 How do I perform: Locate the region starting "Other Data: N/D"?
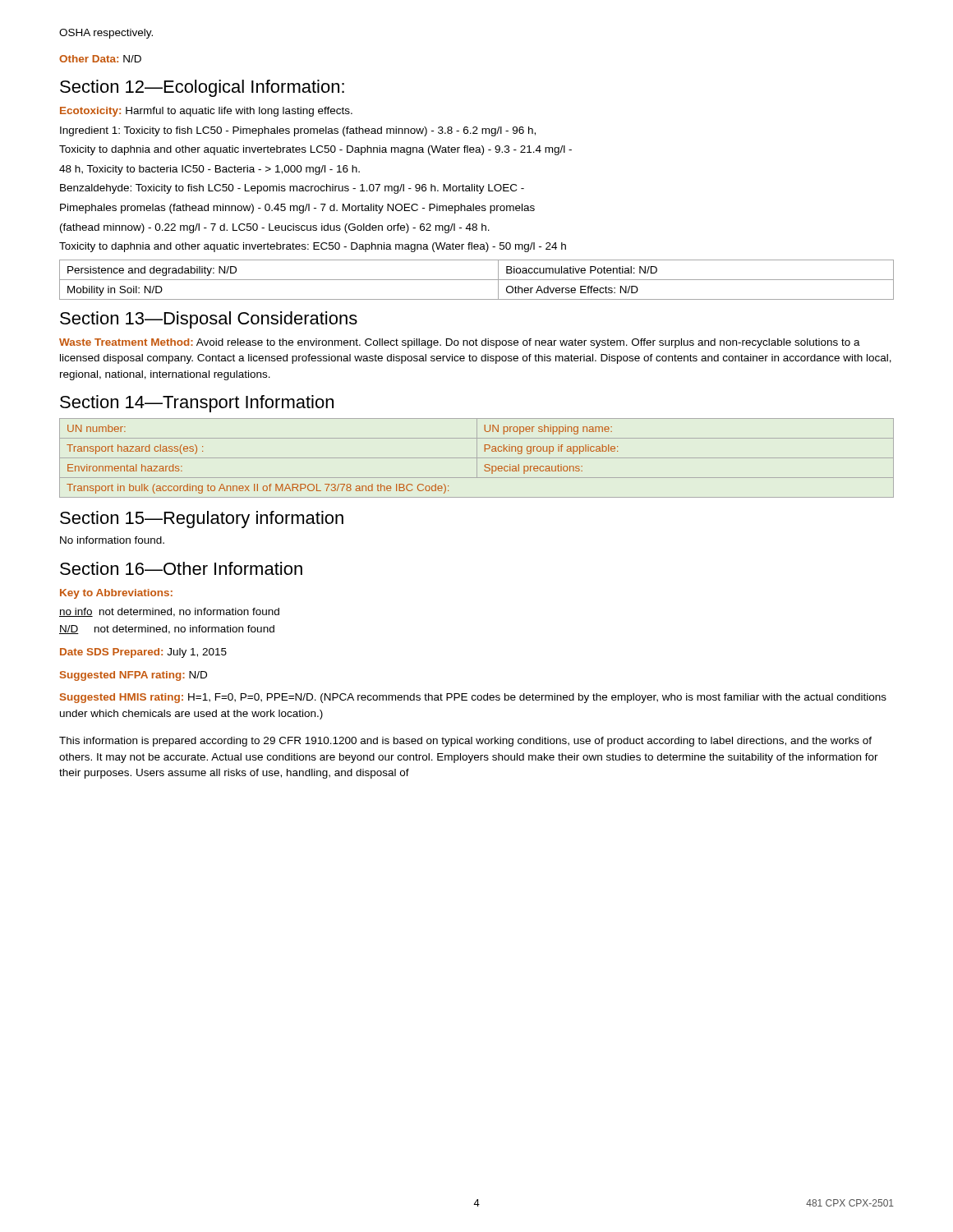click(100, 59)
